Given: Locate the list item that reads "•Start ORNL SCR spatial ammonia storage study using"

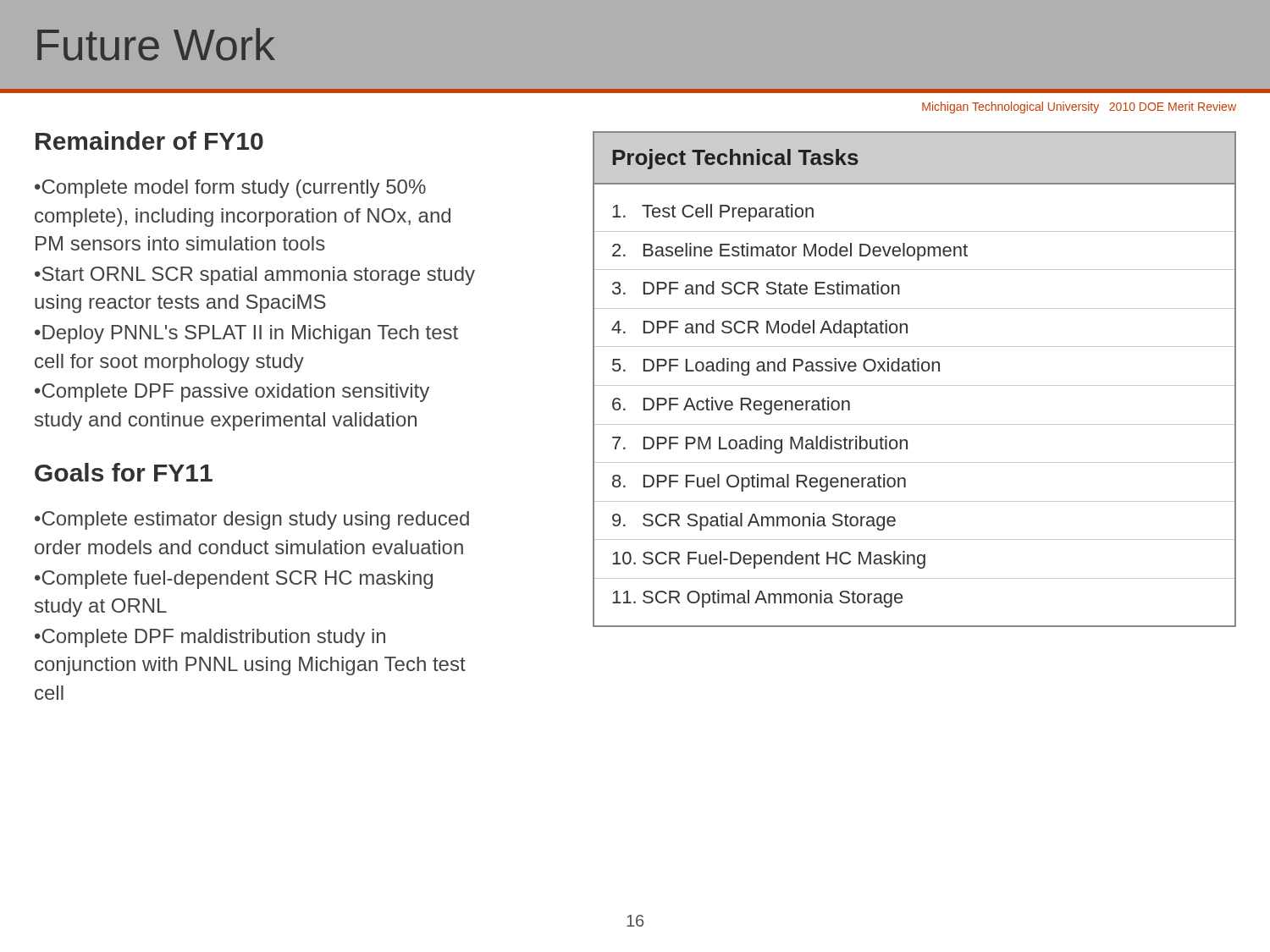Looking at the screenshot, I should point(254,288).
